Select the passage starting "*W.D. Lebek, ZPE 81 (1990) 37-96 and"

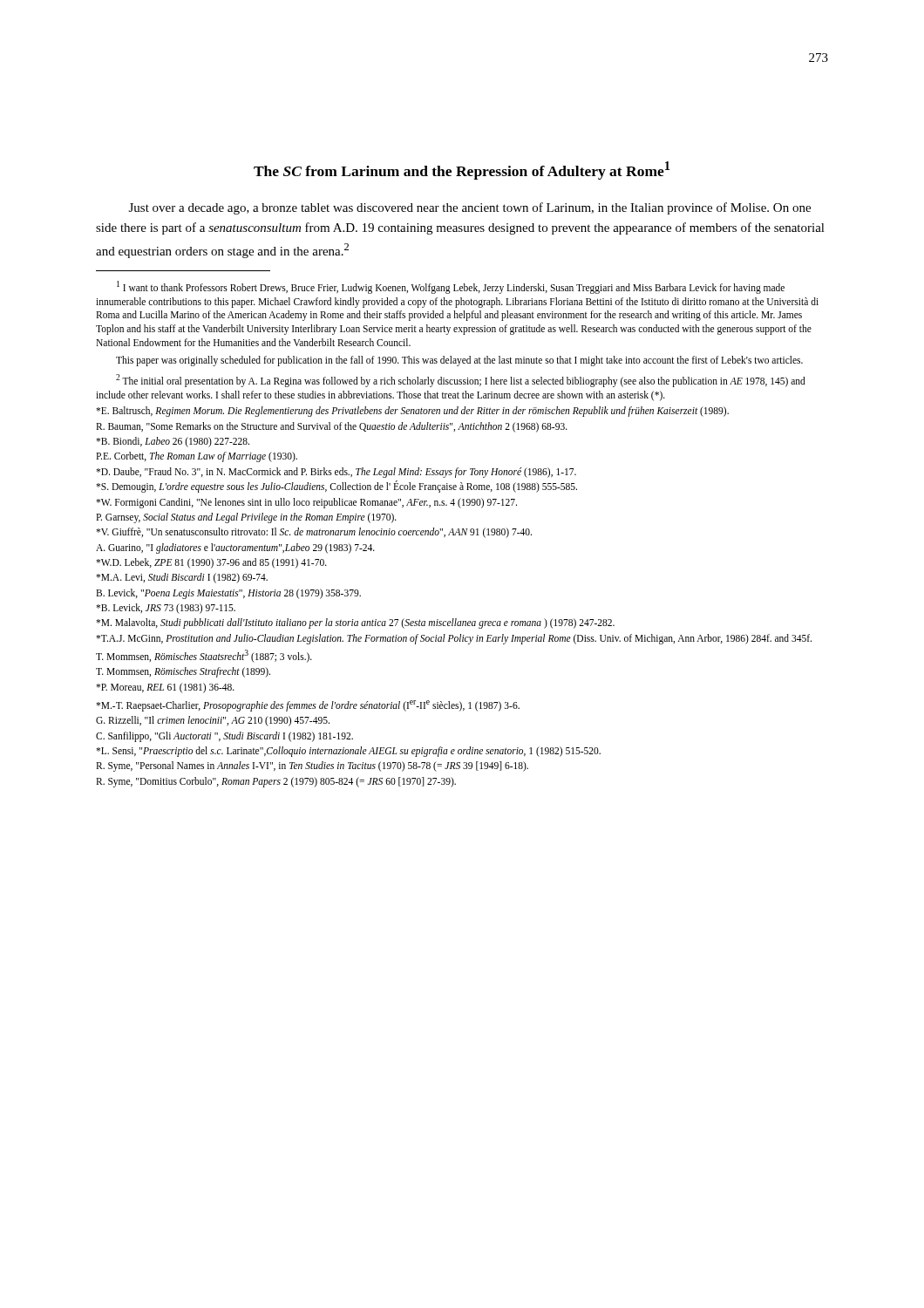211,562
